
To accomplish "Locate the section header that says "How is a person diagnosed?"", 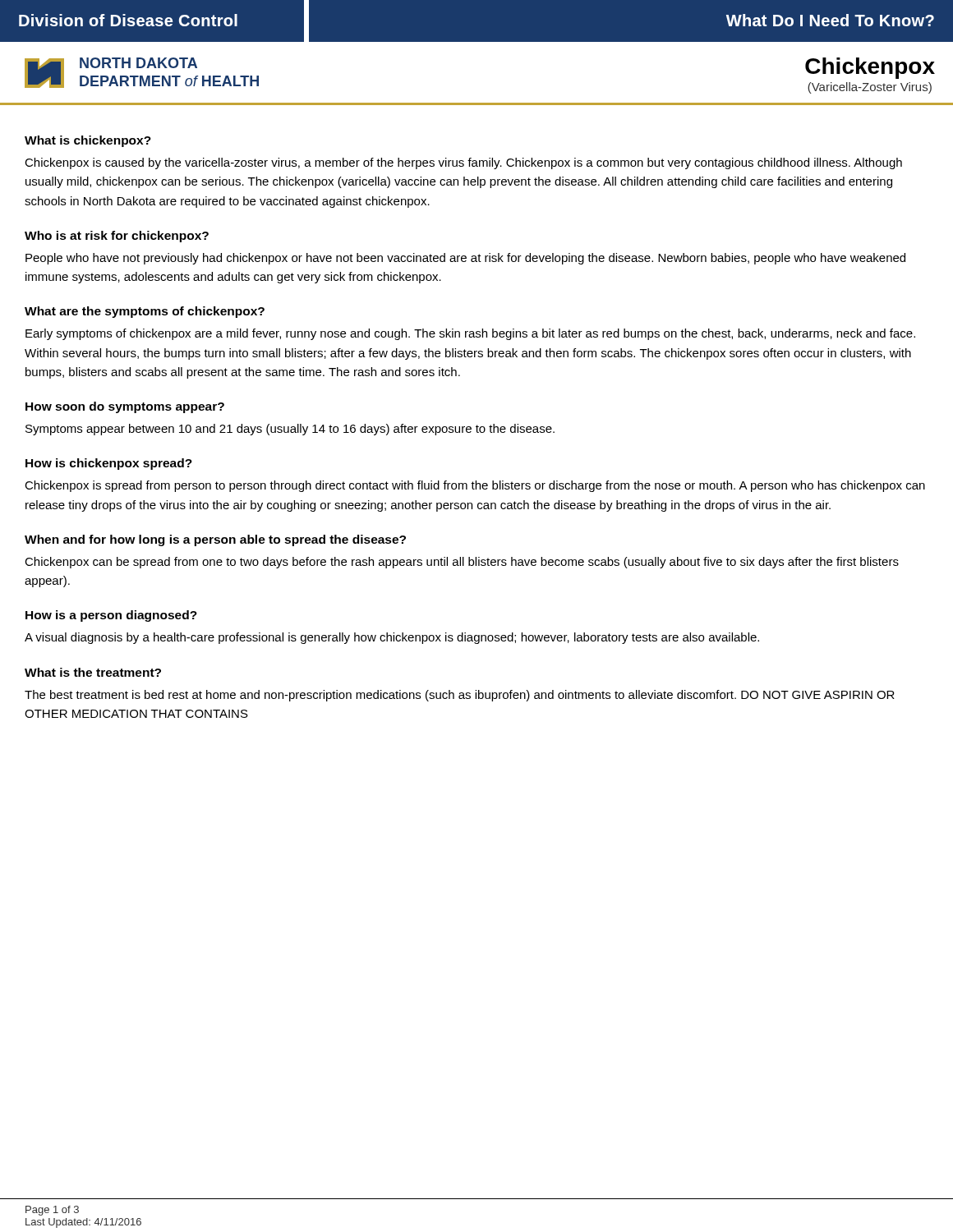I will pos(111,615).
